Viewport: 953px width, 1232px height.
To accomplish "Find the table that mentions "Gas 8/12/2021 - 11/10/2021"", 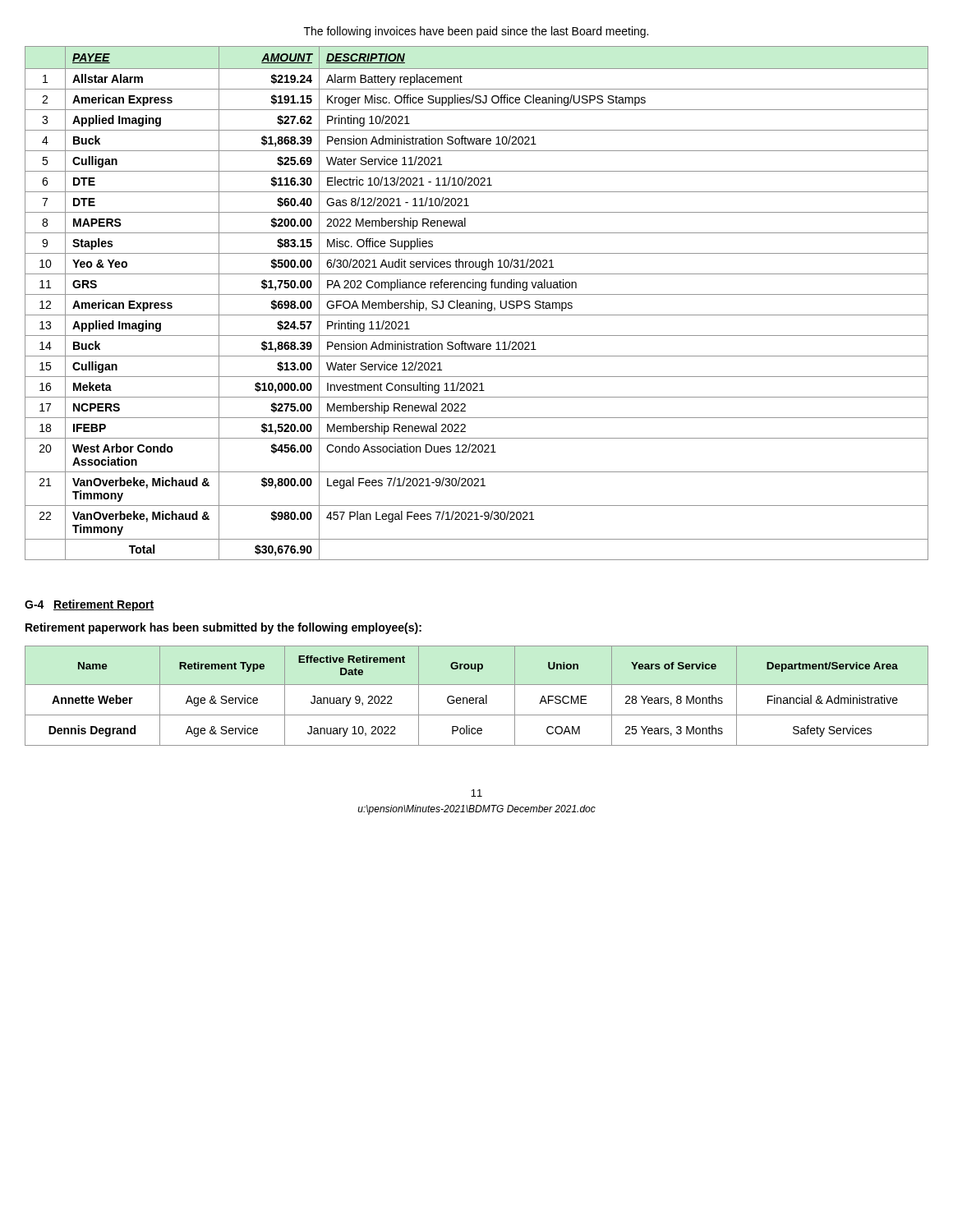I will (x=476, y=303).
